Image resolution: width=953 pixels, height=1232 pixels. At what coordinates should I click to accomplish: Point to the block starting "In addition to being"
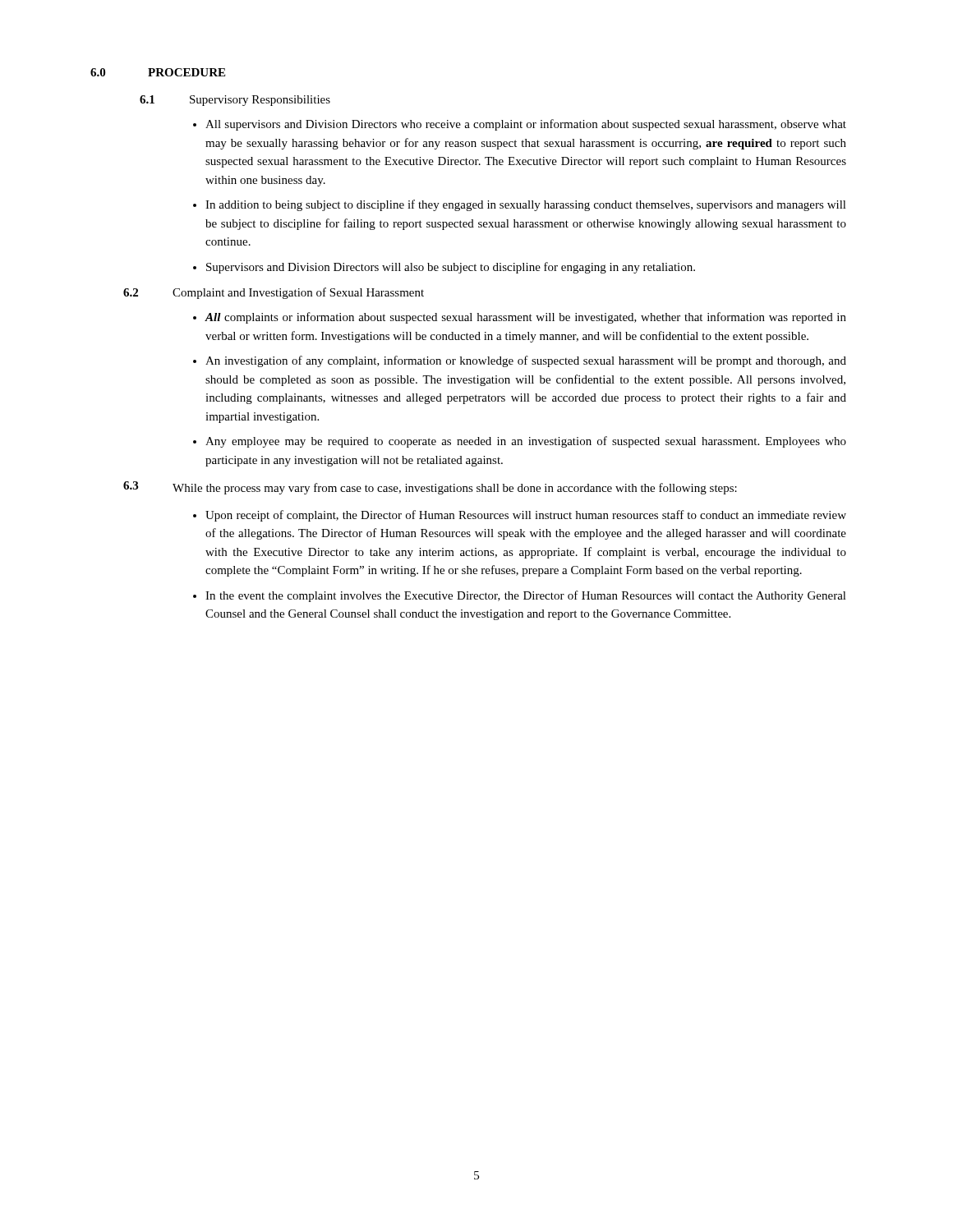pyautogui.click(x=526, y=223)
